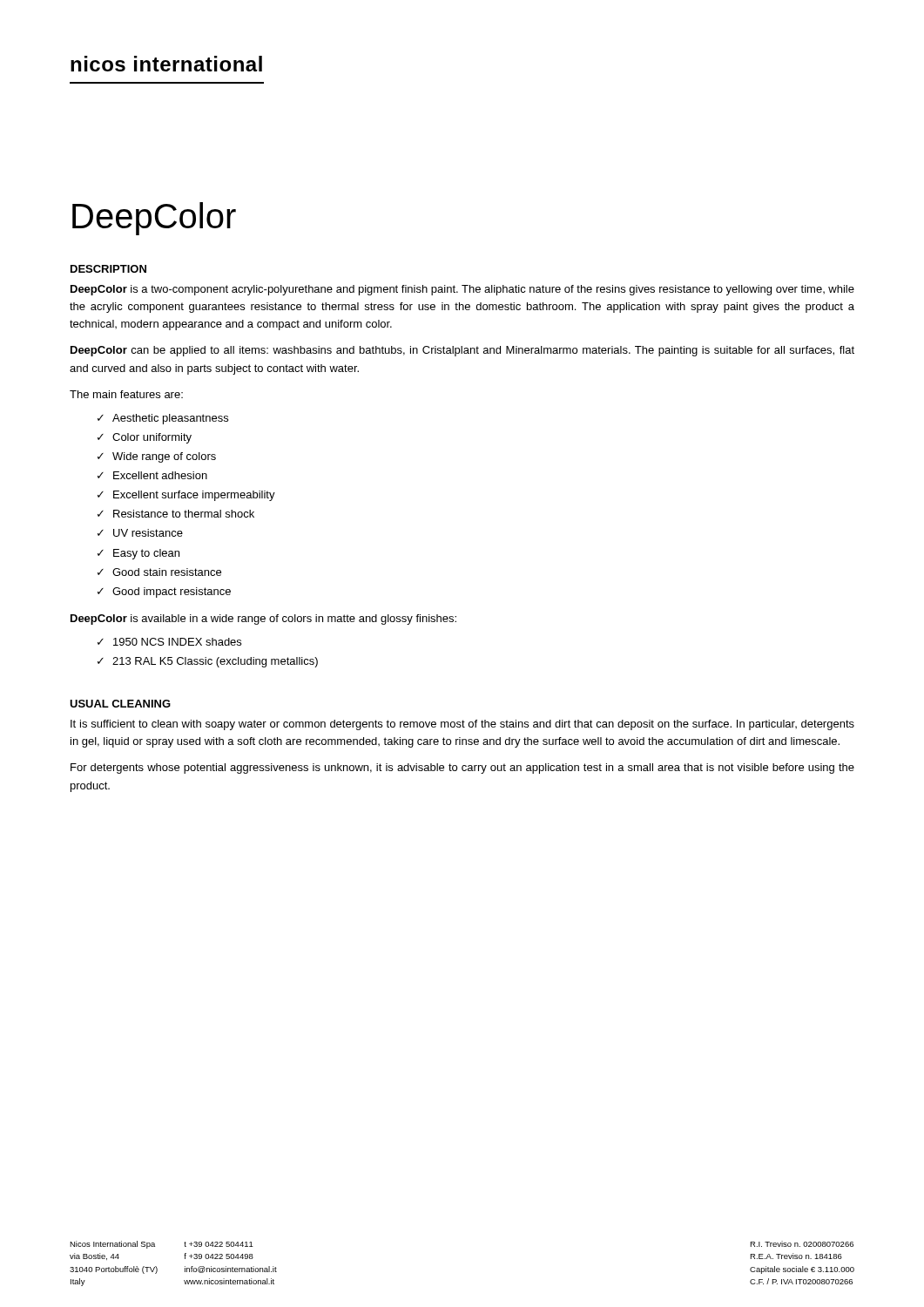The width and height of the screenshot is (924, 1307).
Task: Click on the text block starting "✓Aesthetic pleasantness"
Action: (x=162, y=418)
